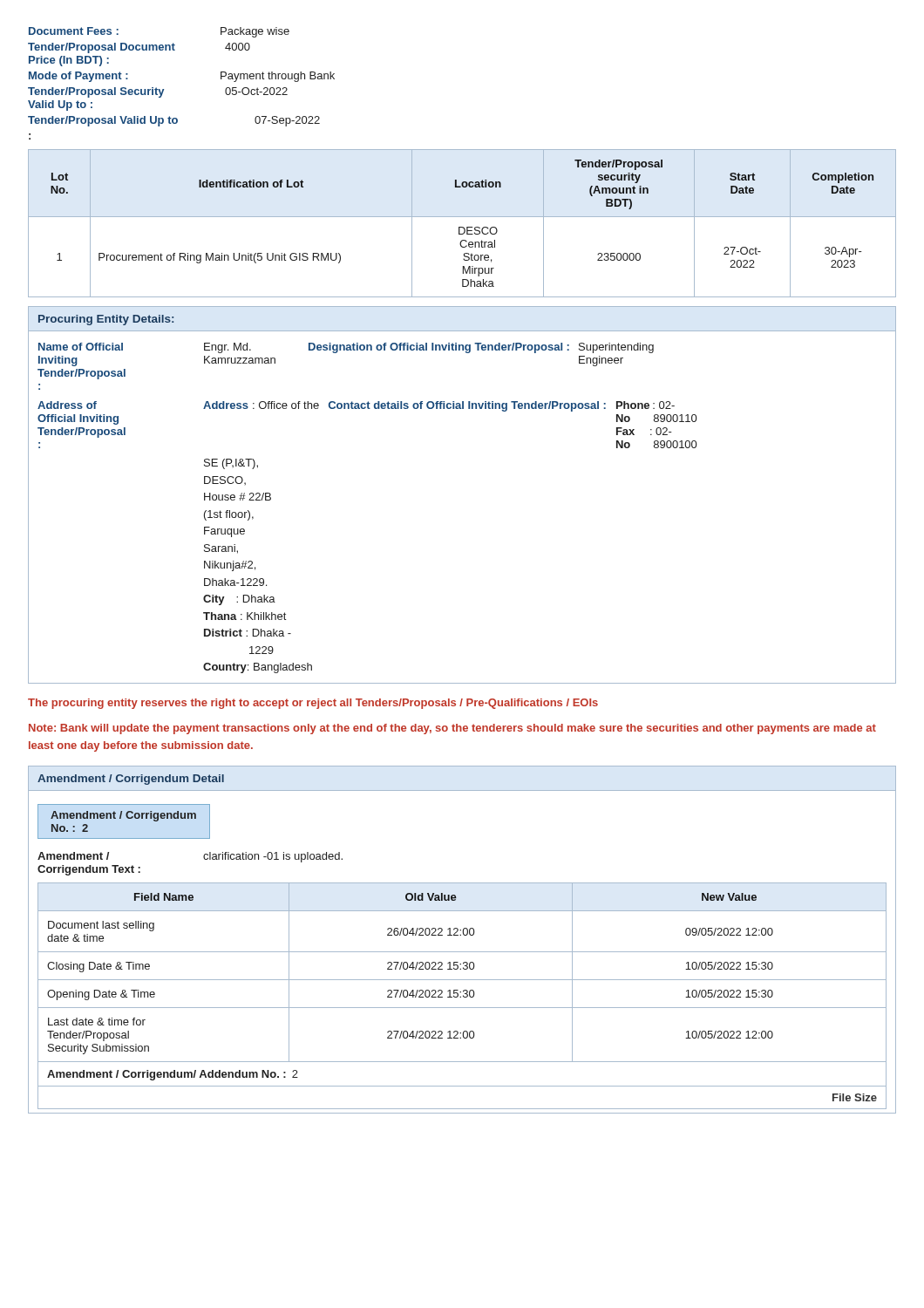The height and width of the screenshot is (1308, 924).
Task: Find the text with the text "Tender/Proposal Valid Up to 07-Sep-2022"
Action: [174, 120]
